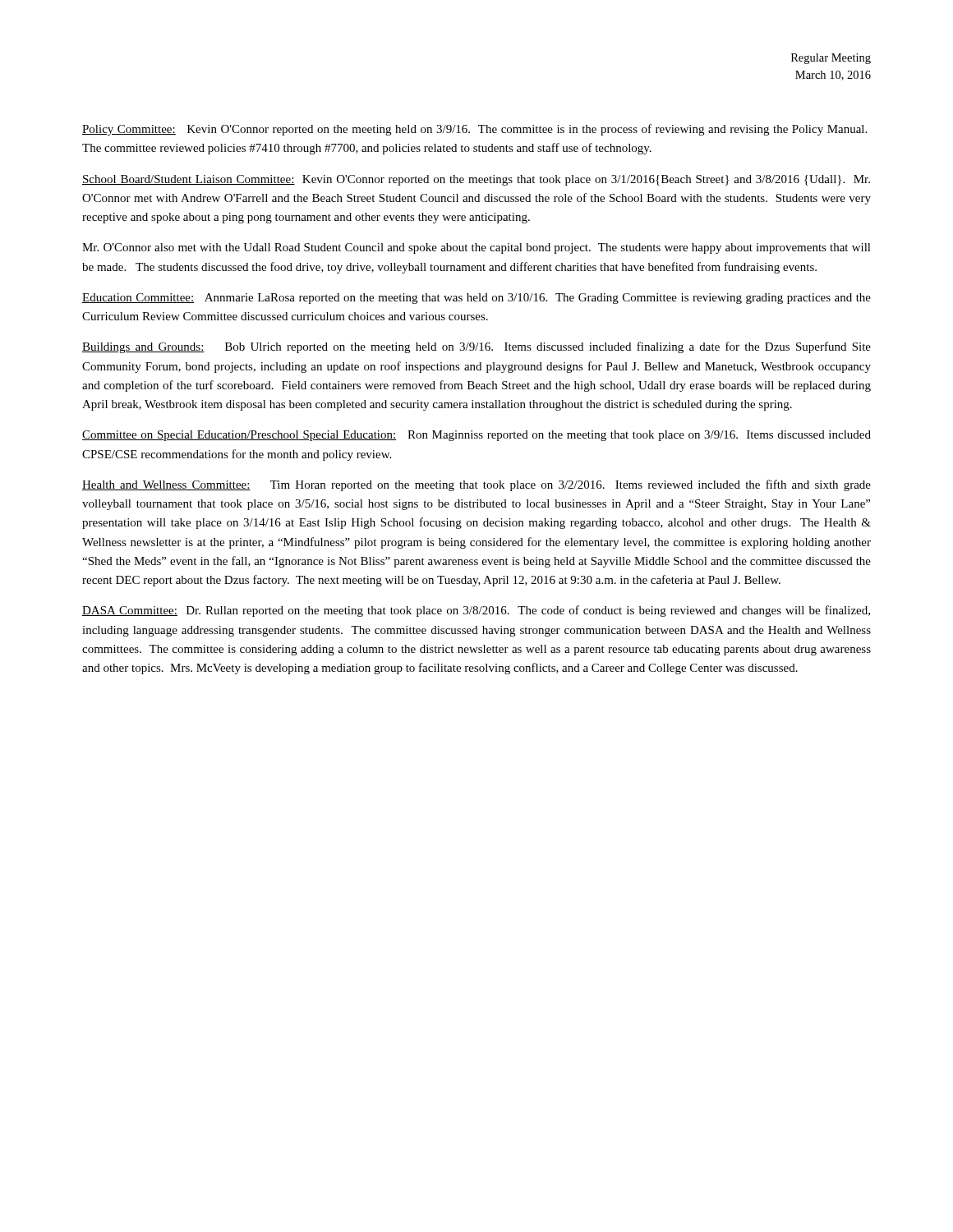The width and height of the screenshot is (953, 1232).
Task: Locate the text starting "School Board/Student Liaison Committee: Kevin O'Connor reported"
Action: point(476,198)
